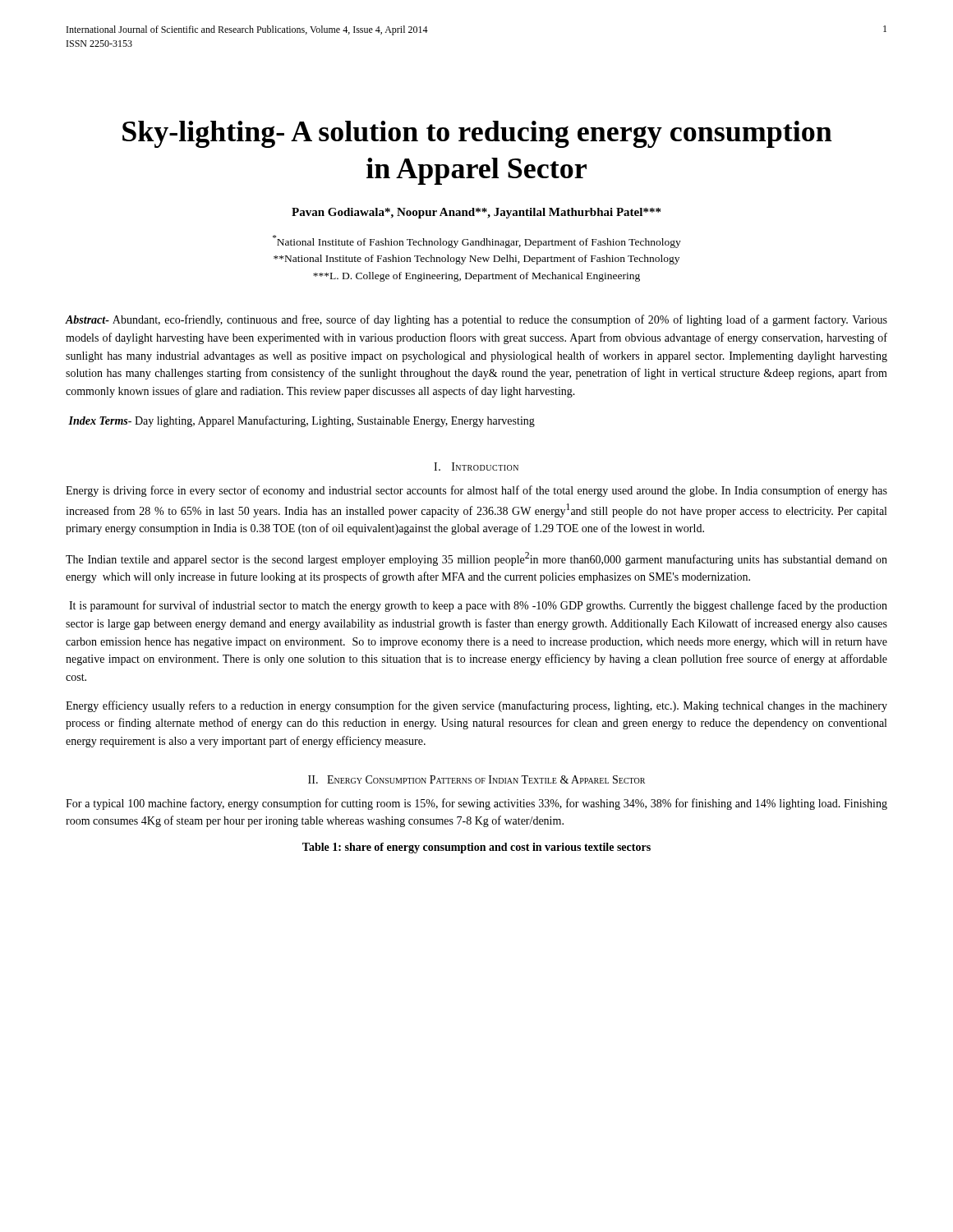Navigate to the block starting "Sky-lighting- A solution to reducing"

[x=476, y=150]
